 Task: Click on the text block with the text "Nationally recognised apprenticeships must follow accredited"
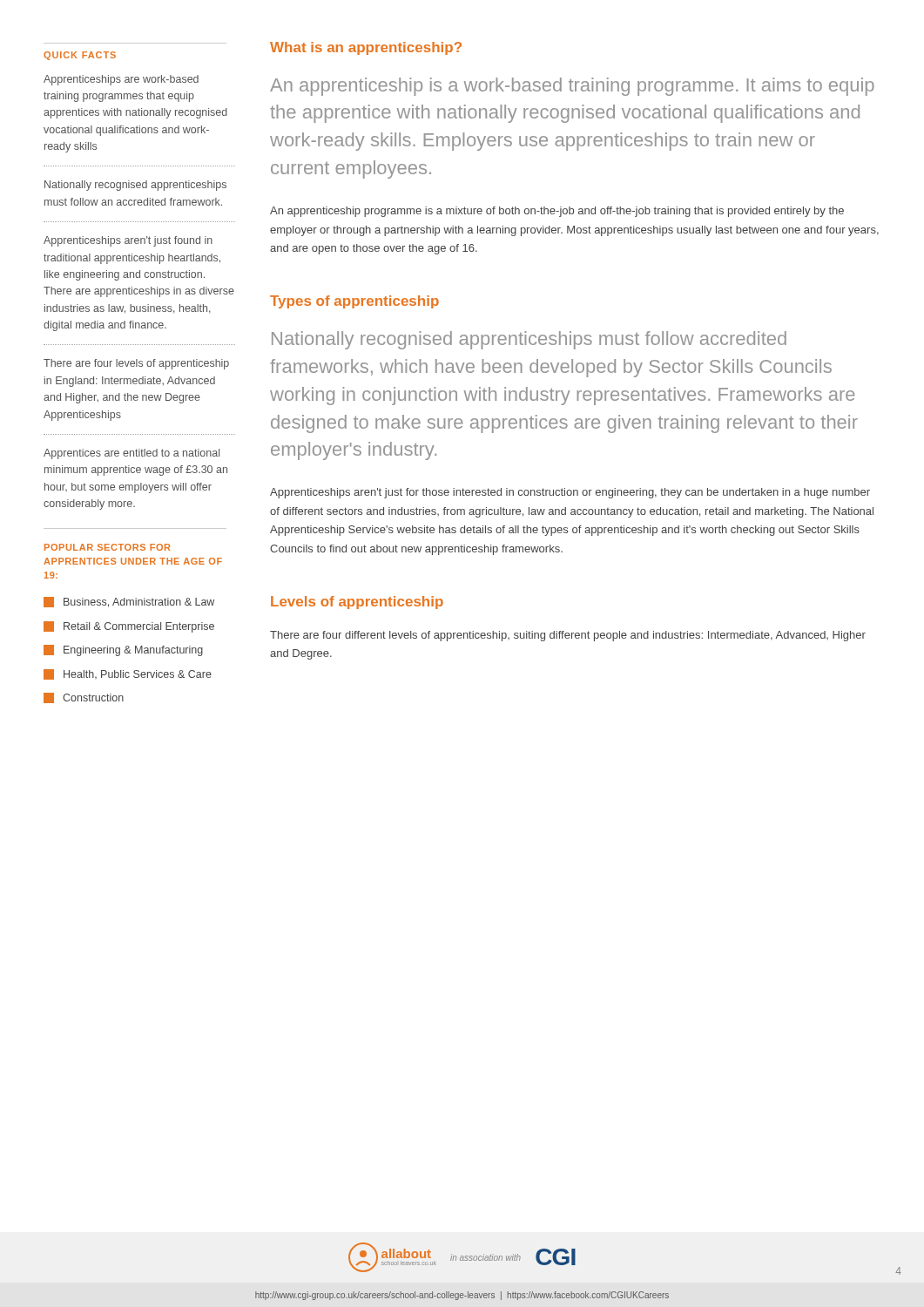[564, 394]
